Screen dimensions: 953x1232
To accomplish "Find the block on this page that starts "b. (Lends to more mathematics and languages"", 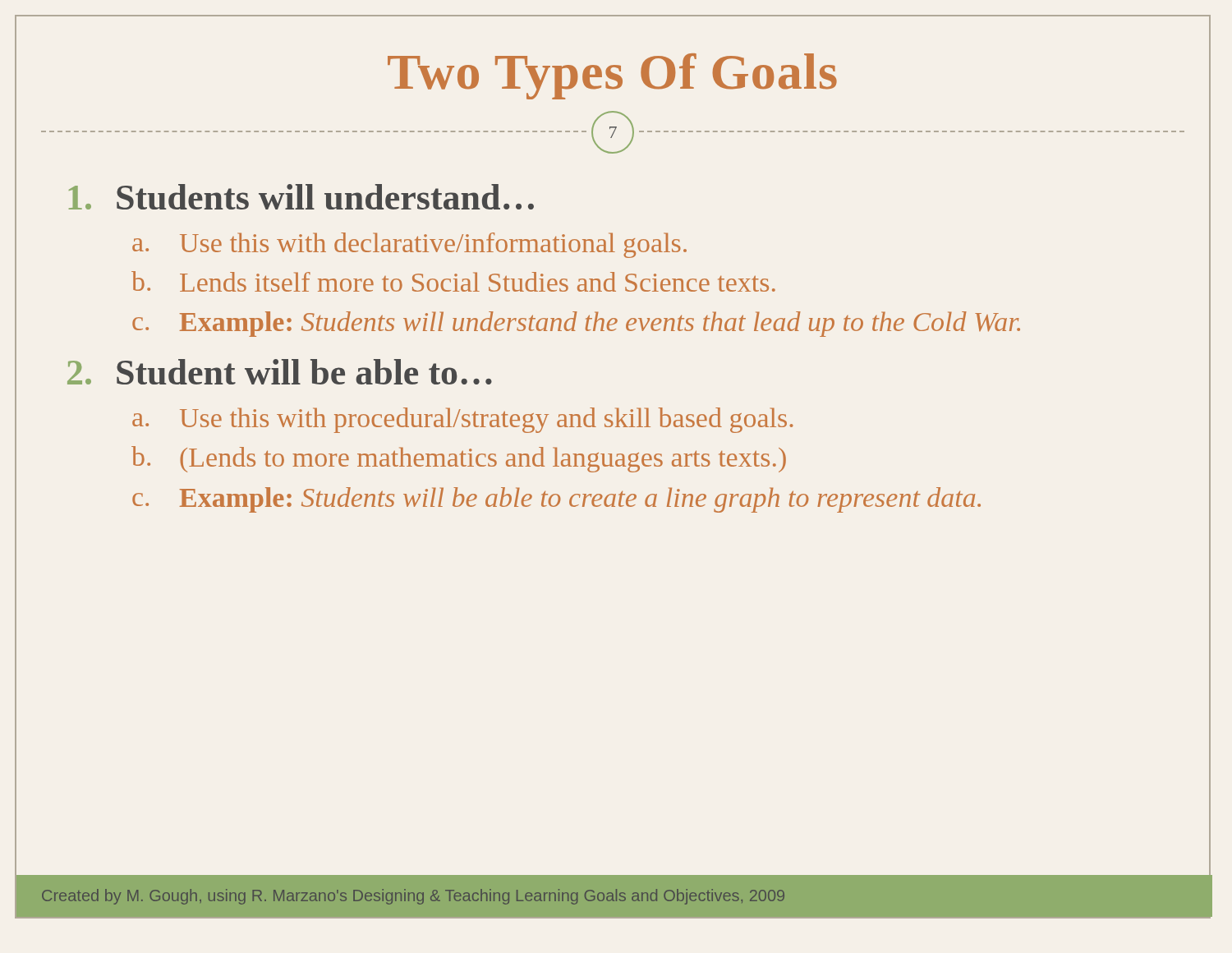I will [459, 458].
